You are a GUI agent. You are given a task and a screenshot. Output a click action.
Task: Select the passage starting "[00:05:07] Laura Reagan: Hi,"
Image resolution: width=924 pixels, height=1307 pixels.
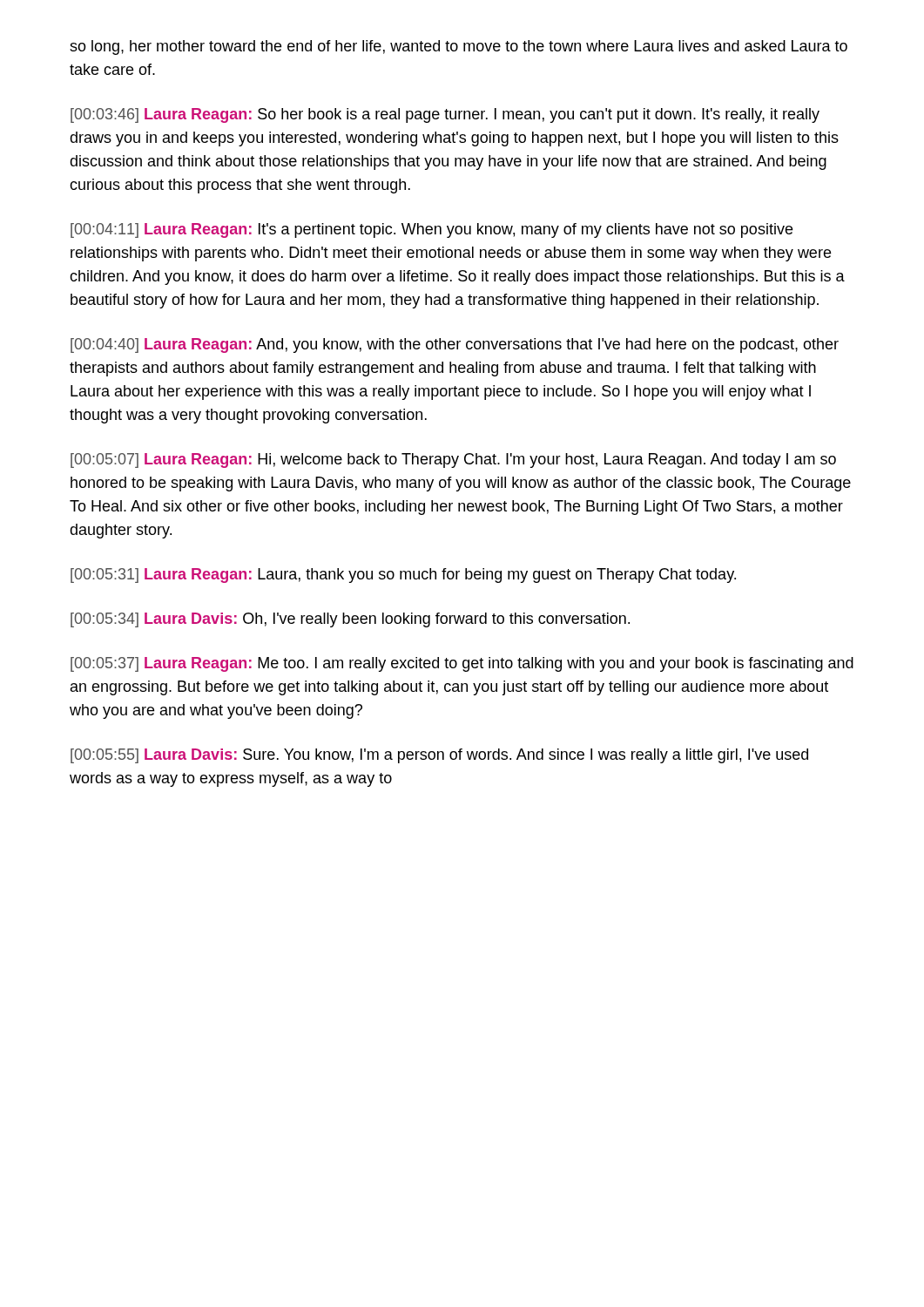[460, 495]
